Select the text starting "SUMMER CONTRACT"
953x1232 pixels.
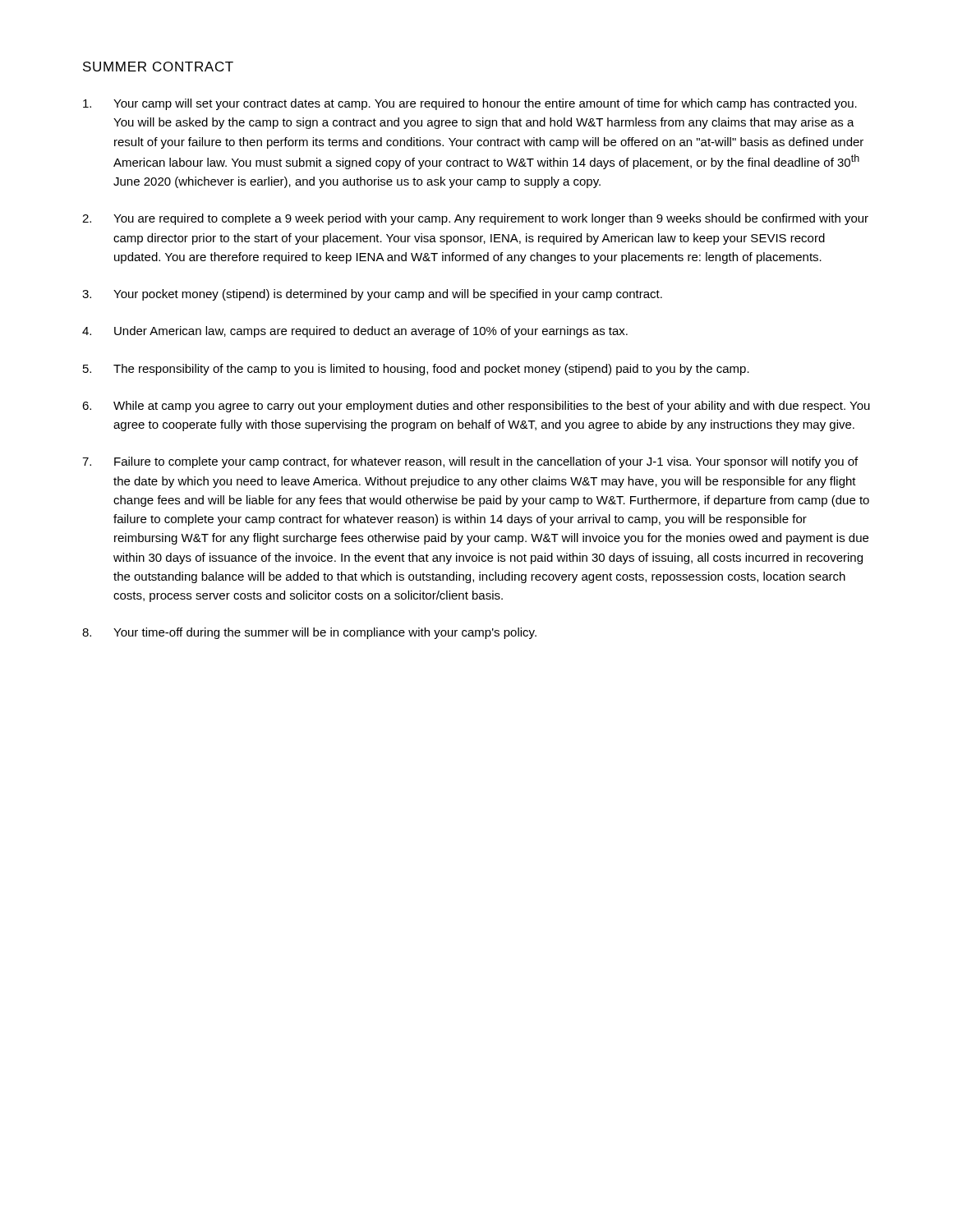click(158, 67)
